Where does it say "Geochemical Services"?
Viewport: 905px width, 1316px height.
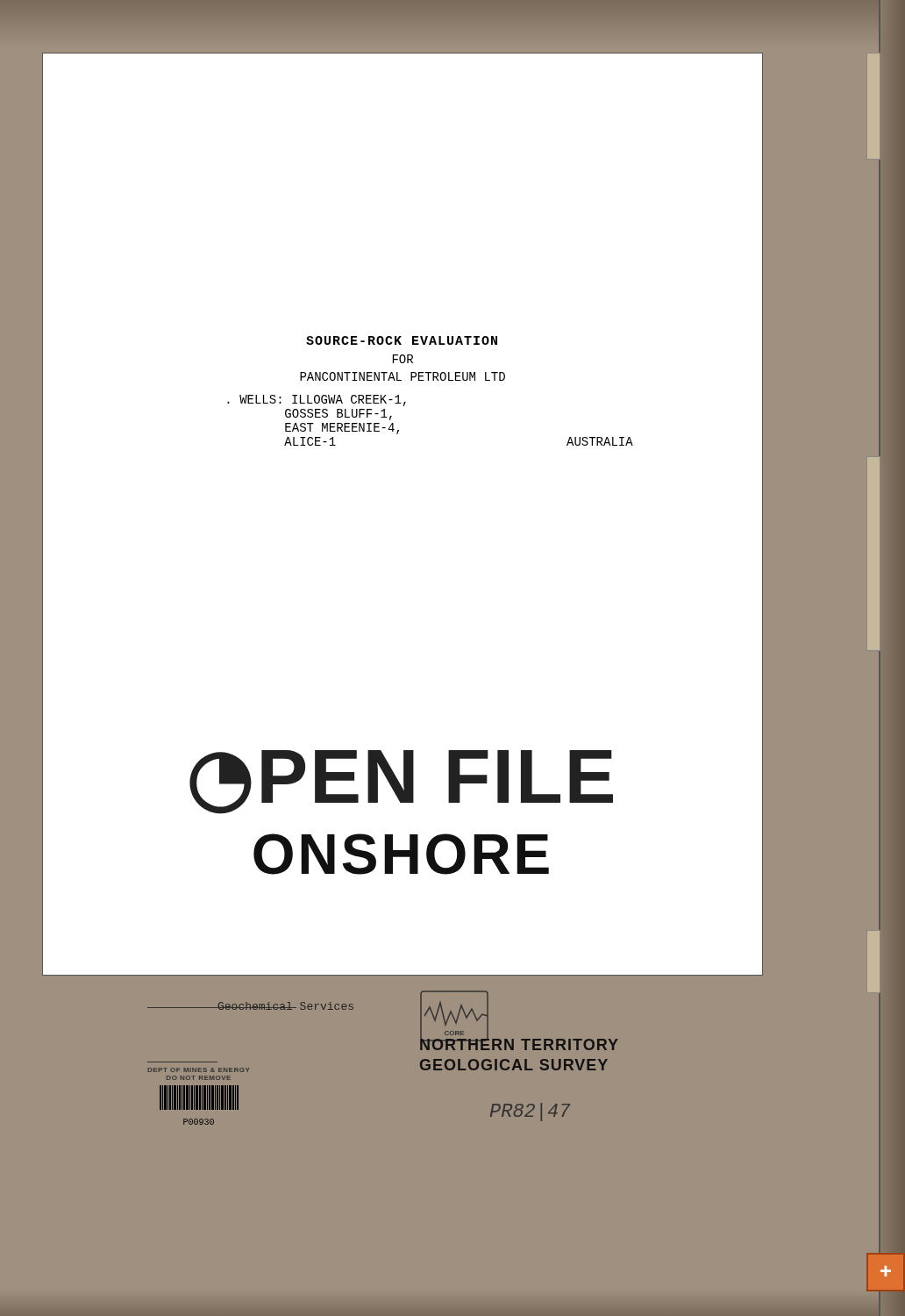tap(286, 1007)
